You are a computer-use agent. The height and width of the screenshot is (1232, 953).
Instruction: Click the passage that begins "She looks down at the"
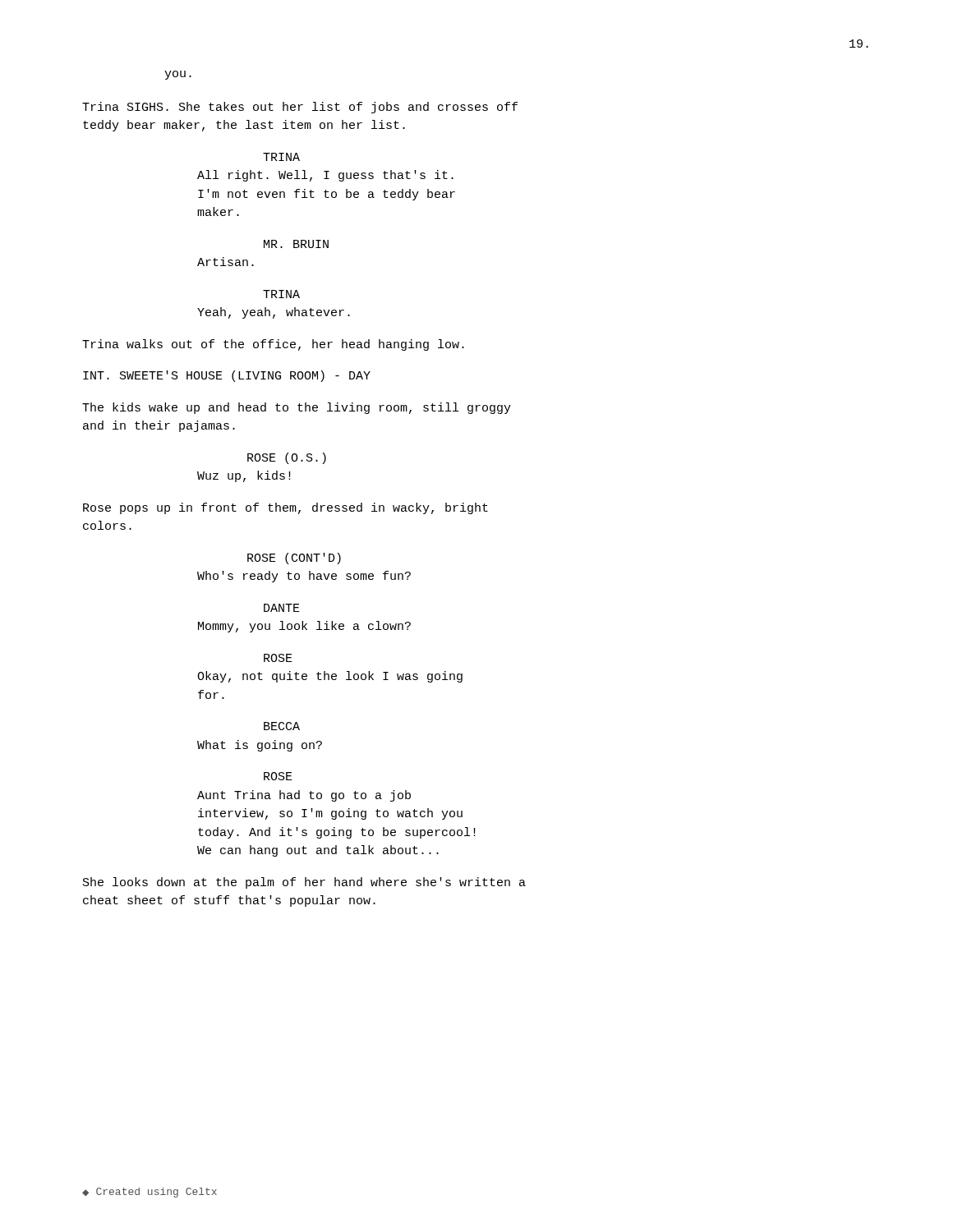click(x=304, y=892)
